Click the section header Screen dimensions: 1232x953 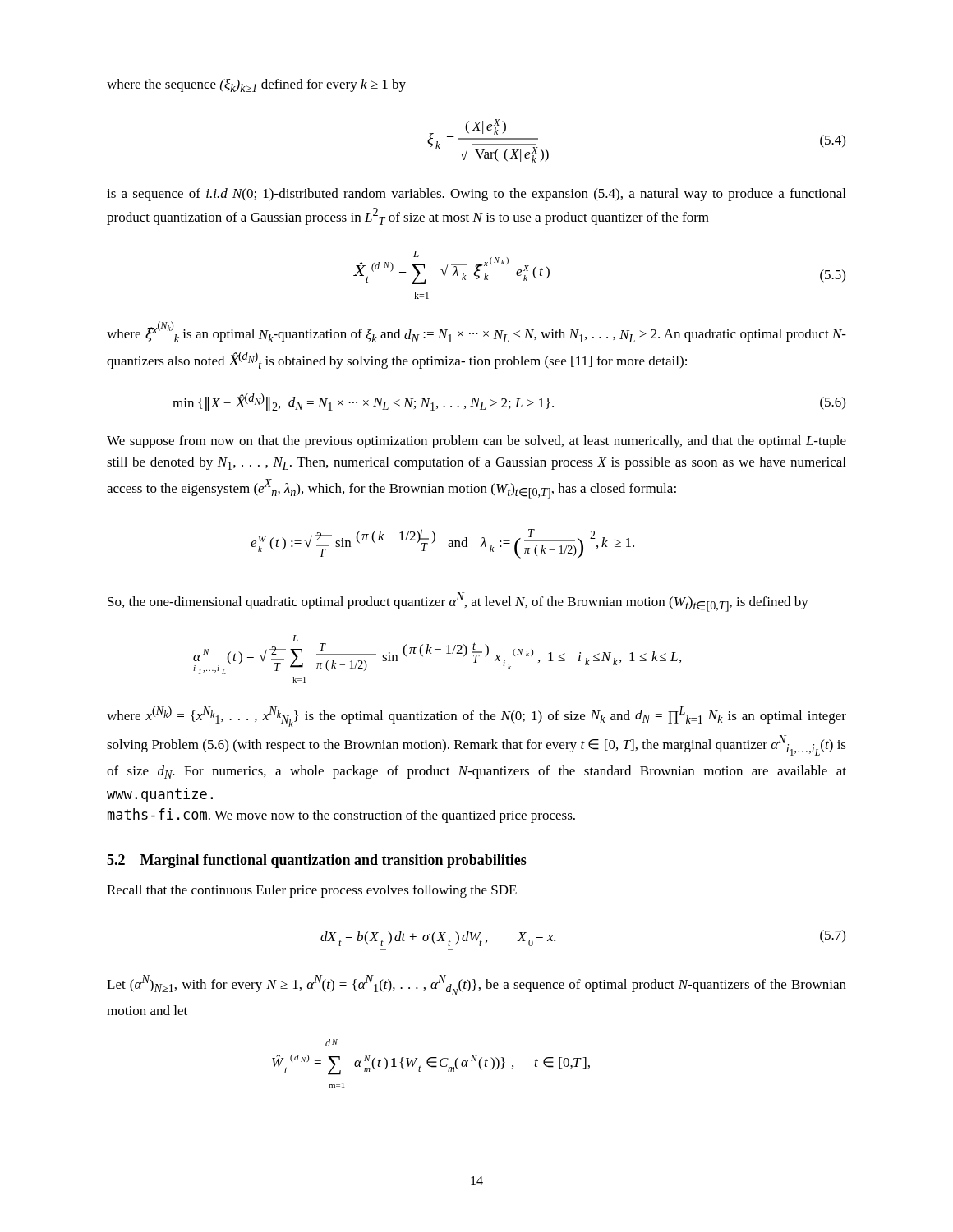[317, 860]
